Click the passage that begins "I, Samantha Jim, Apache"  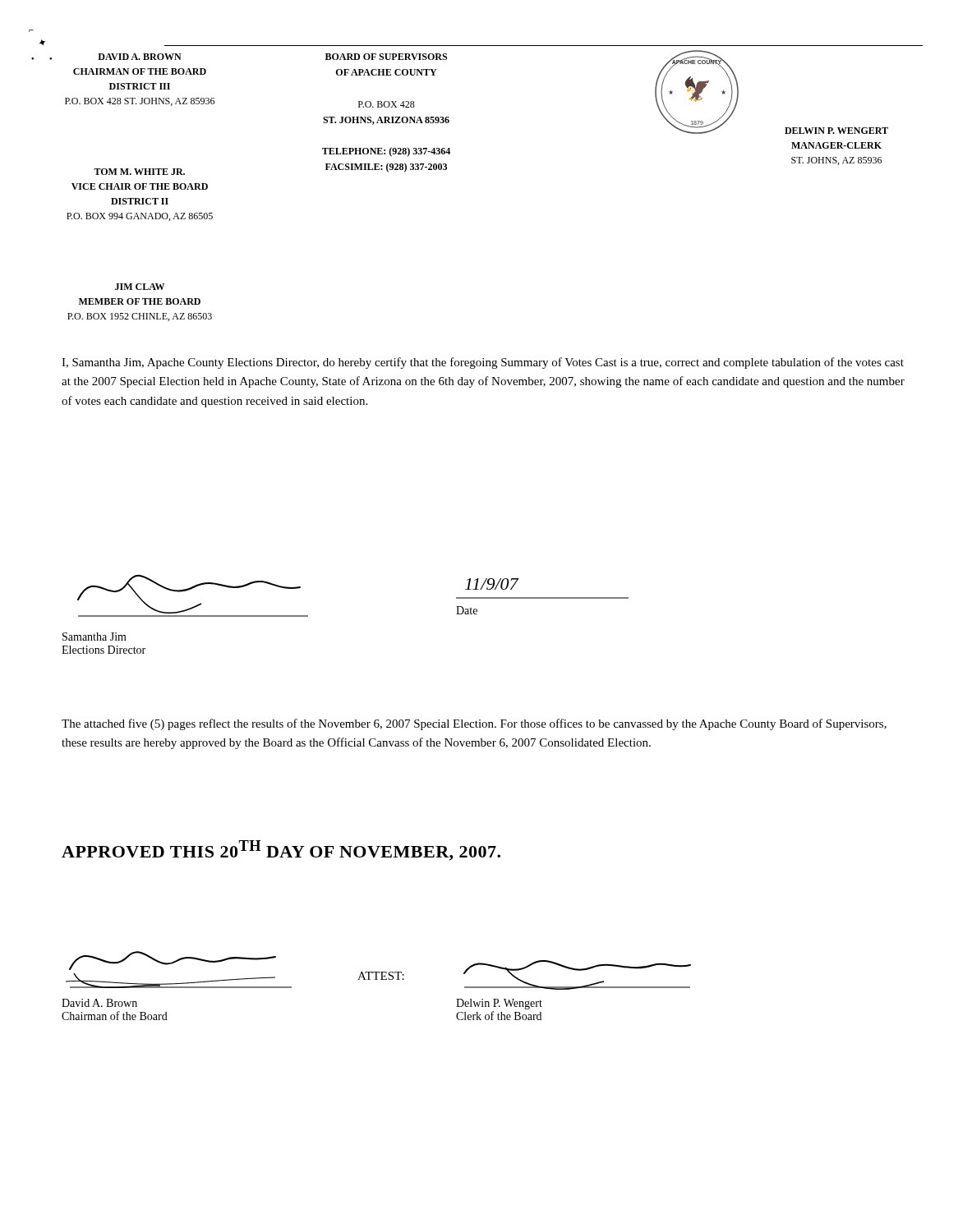coord(483,381)
